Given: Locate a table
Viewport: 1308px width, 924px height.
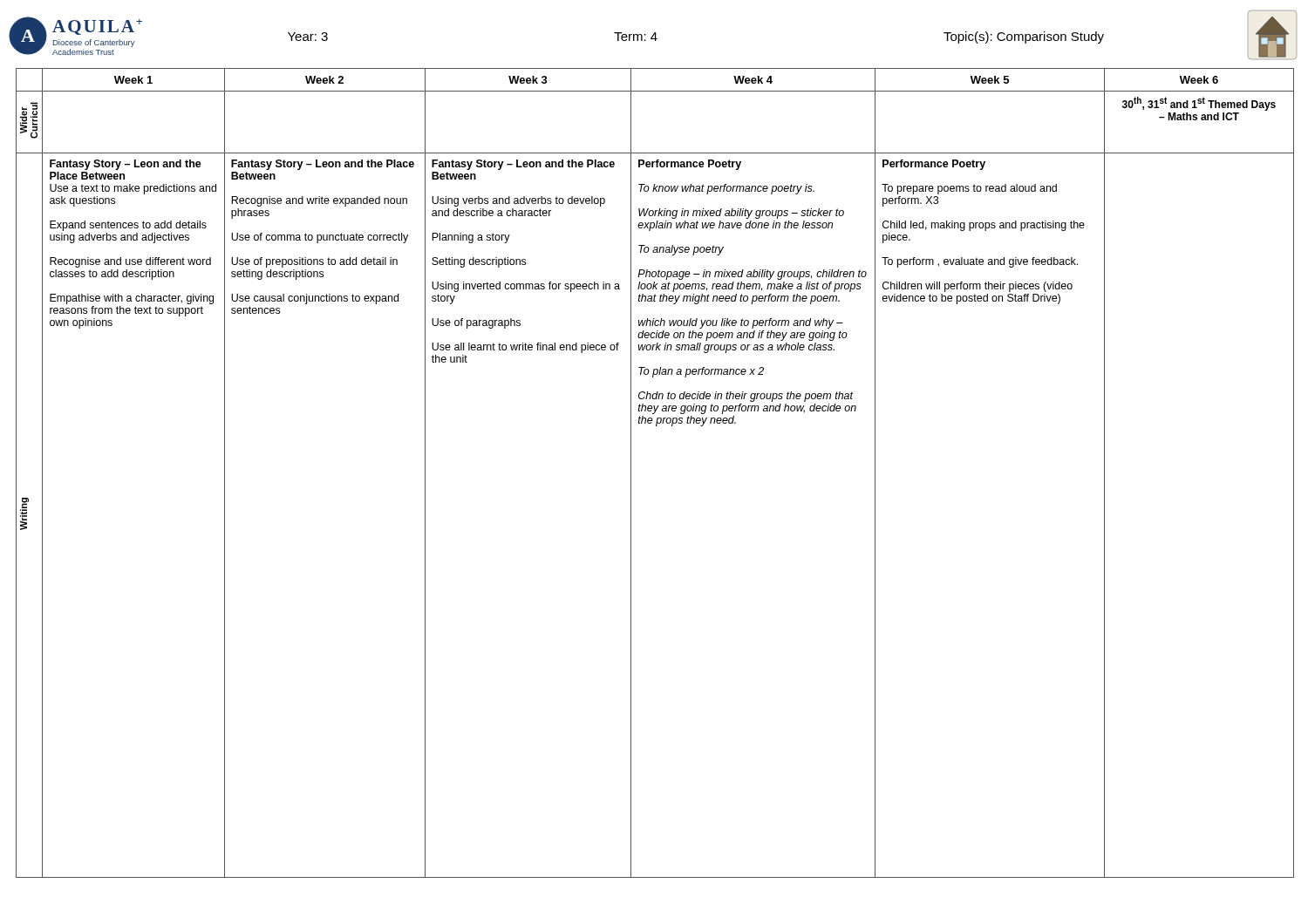Looking at the screenshot, I should tap(655, 473).
